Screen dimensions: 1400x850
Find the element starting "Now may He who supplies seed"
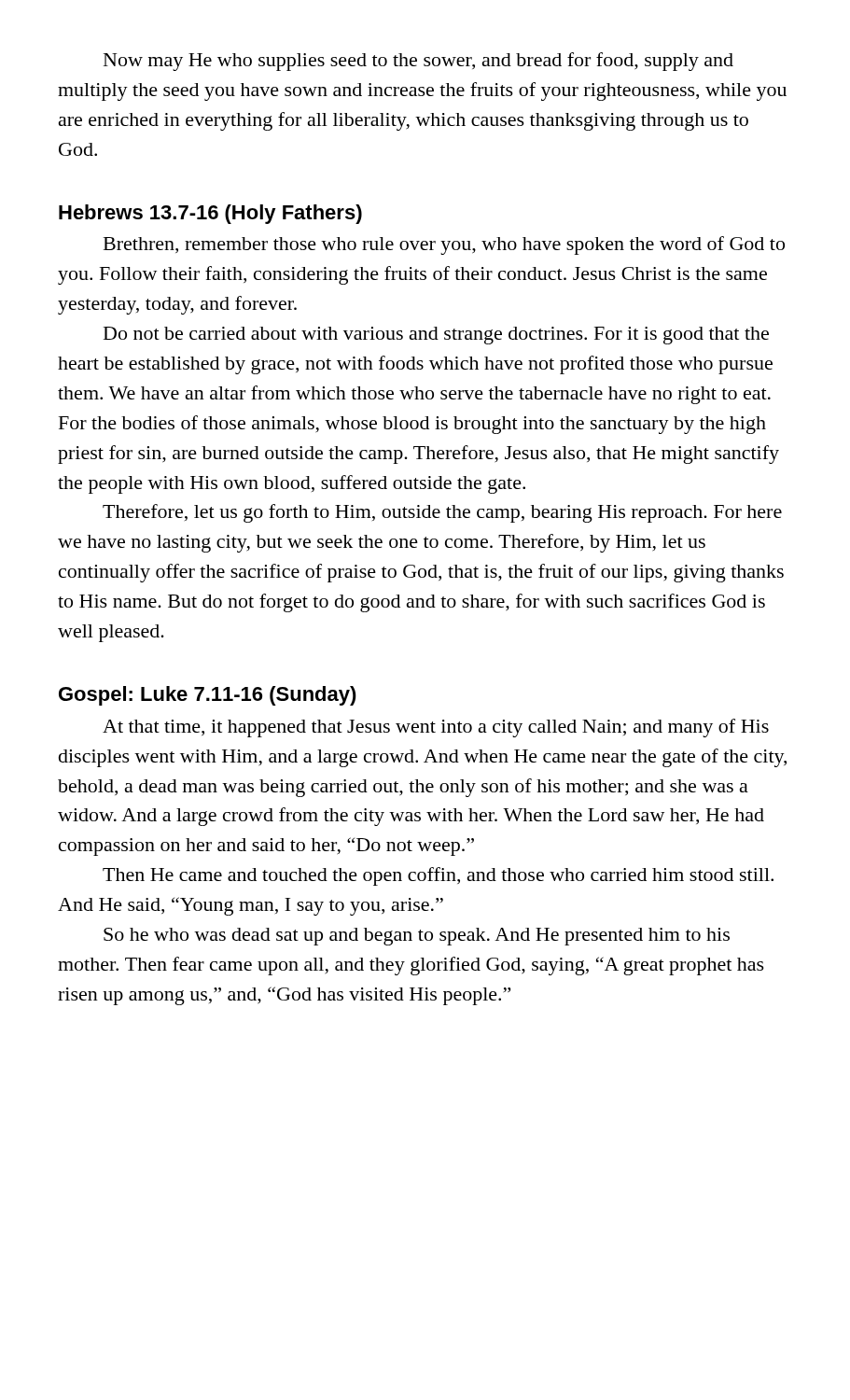coord(425,104)
